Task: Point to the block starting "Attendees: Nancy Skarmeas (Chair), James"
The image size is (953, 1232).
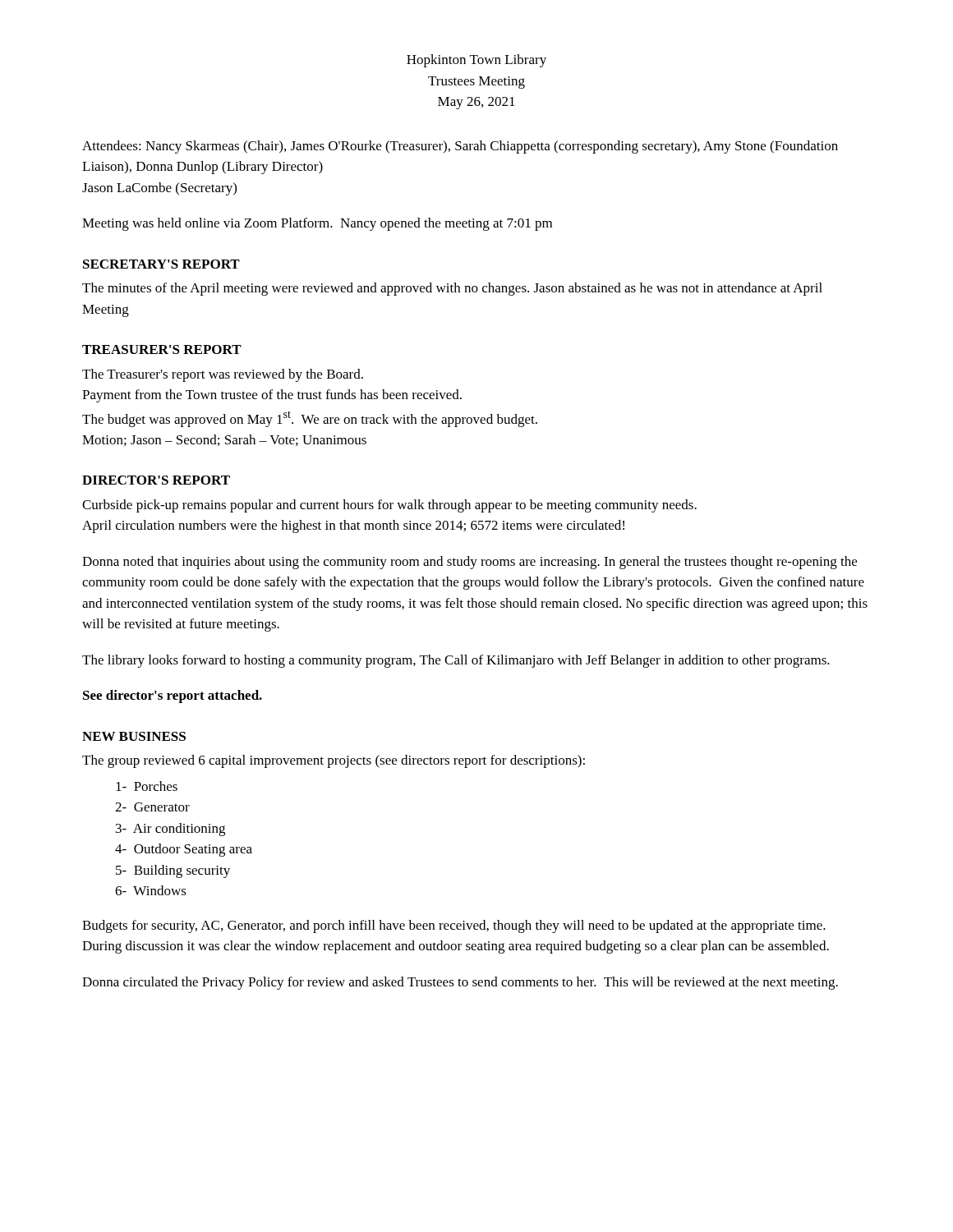Action: coord(460,147)
